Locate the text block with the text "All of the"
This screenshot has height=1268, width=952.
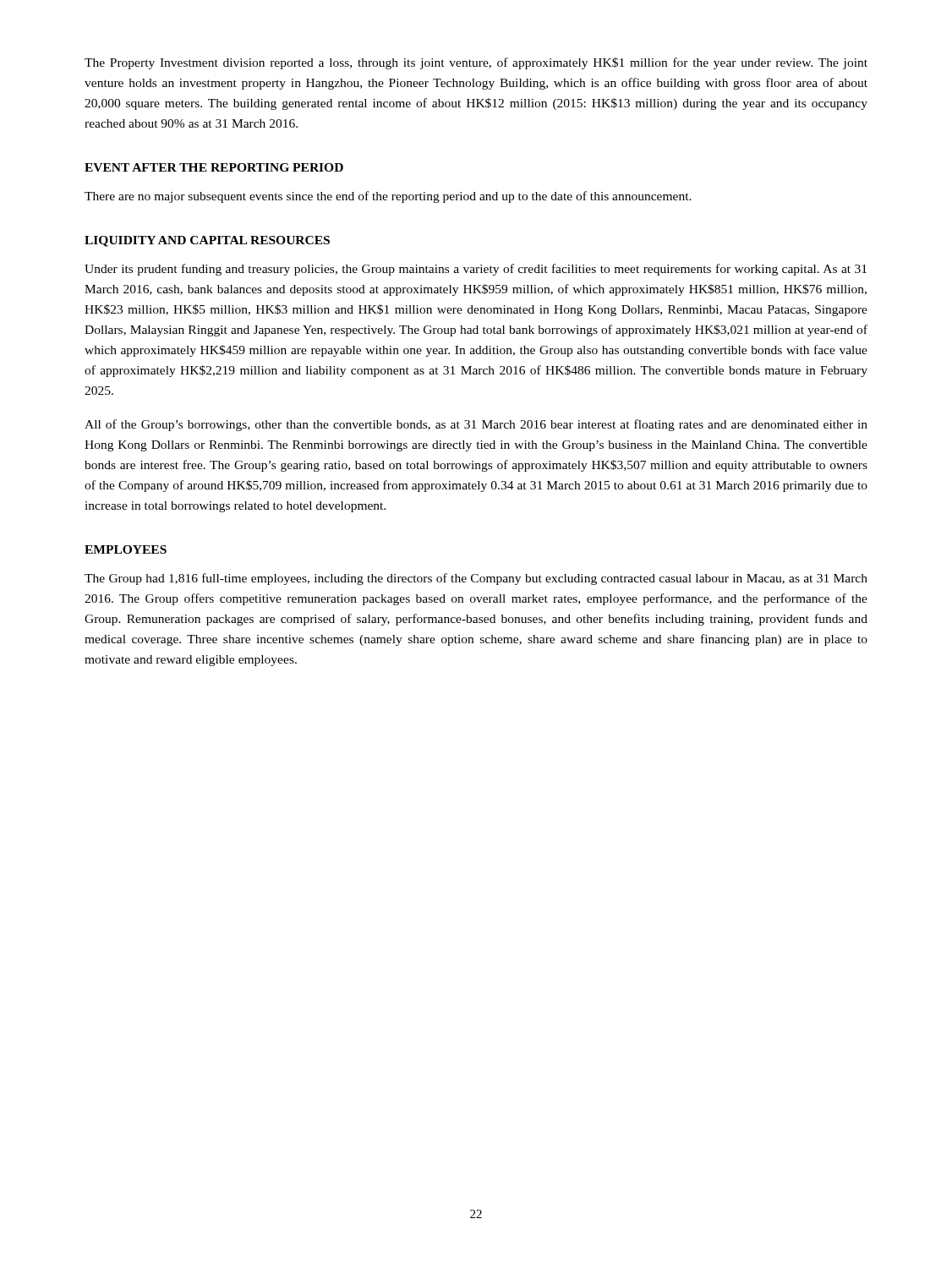coord(476,465)
